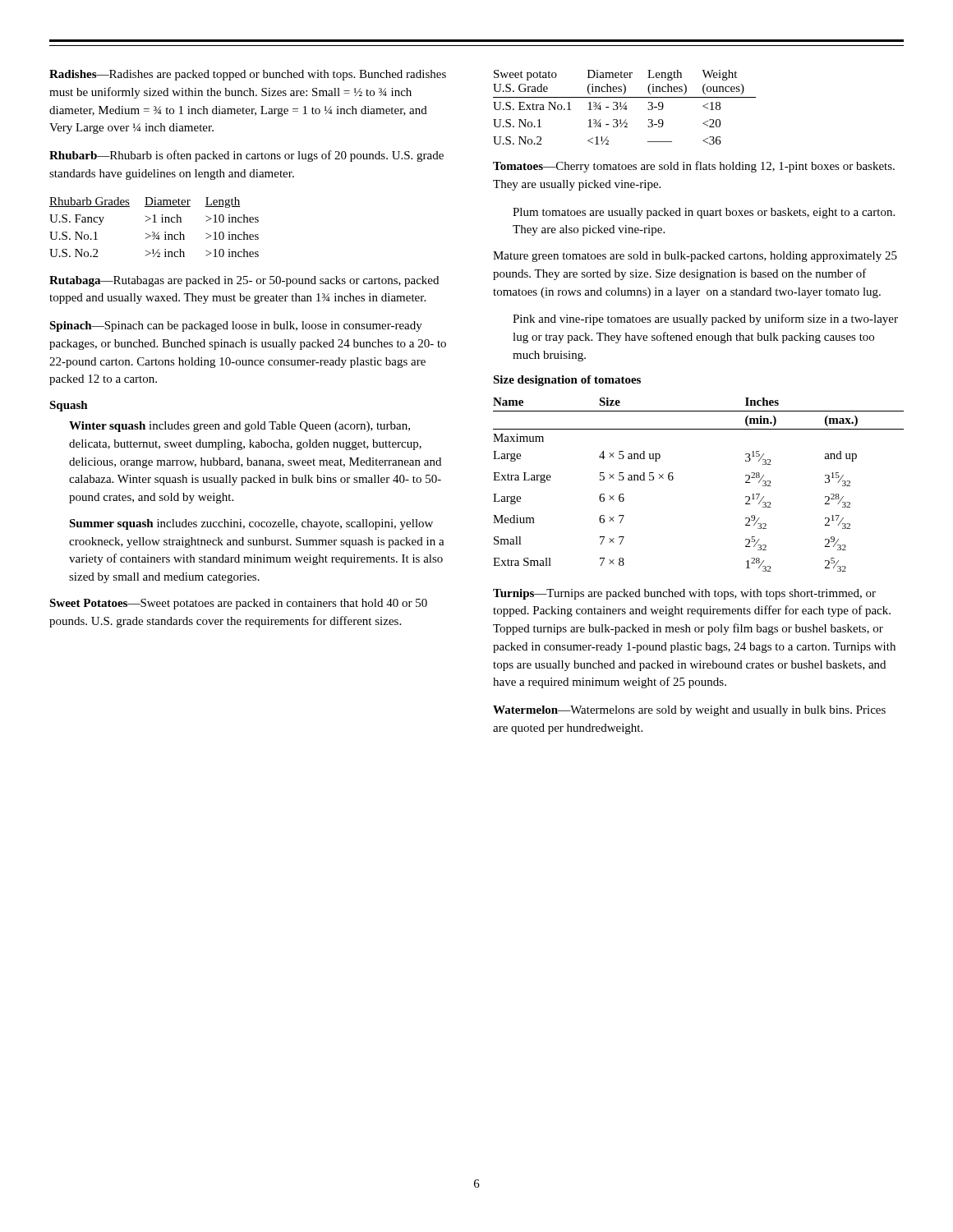Locate the block of text that opens with "Summer squash includes zucchini, cocozelle, chayote, scallopini,"
Viewport: 953px width, 1232px height.
257,550
